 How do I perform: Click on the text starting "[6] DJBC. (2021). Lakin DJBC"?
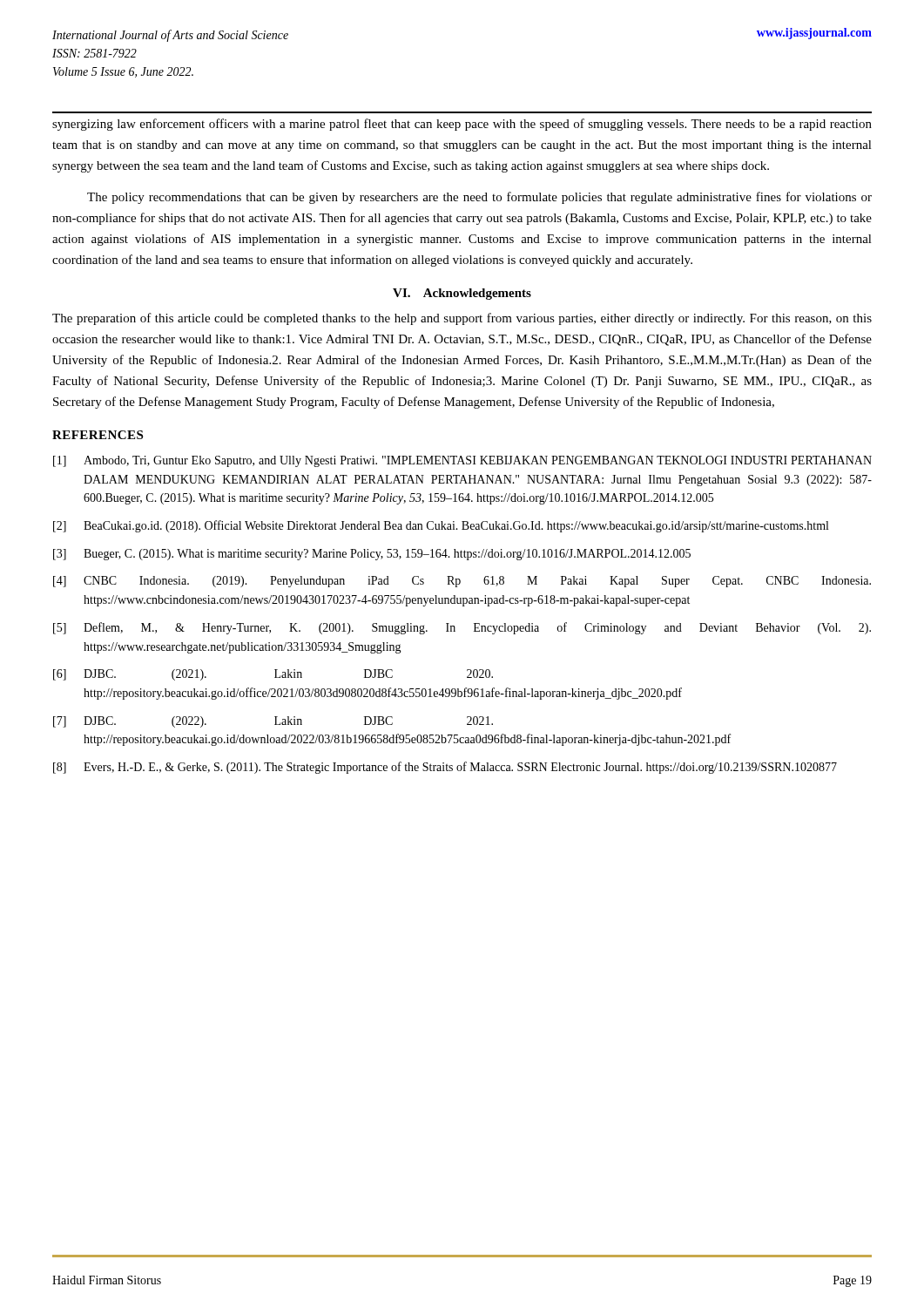[462, 684]
